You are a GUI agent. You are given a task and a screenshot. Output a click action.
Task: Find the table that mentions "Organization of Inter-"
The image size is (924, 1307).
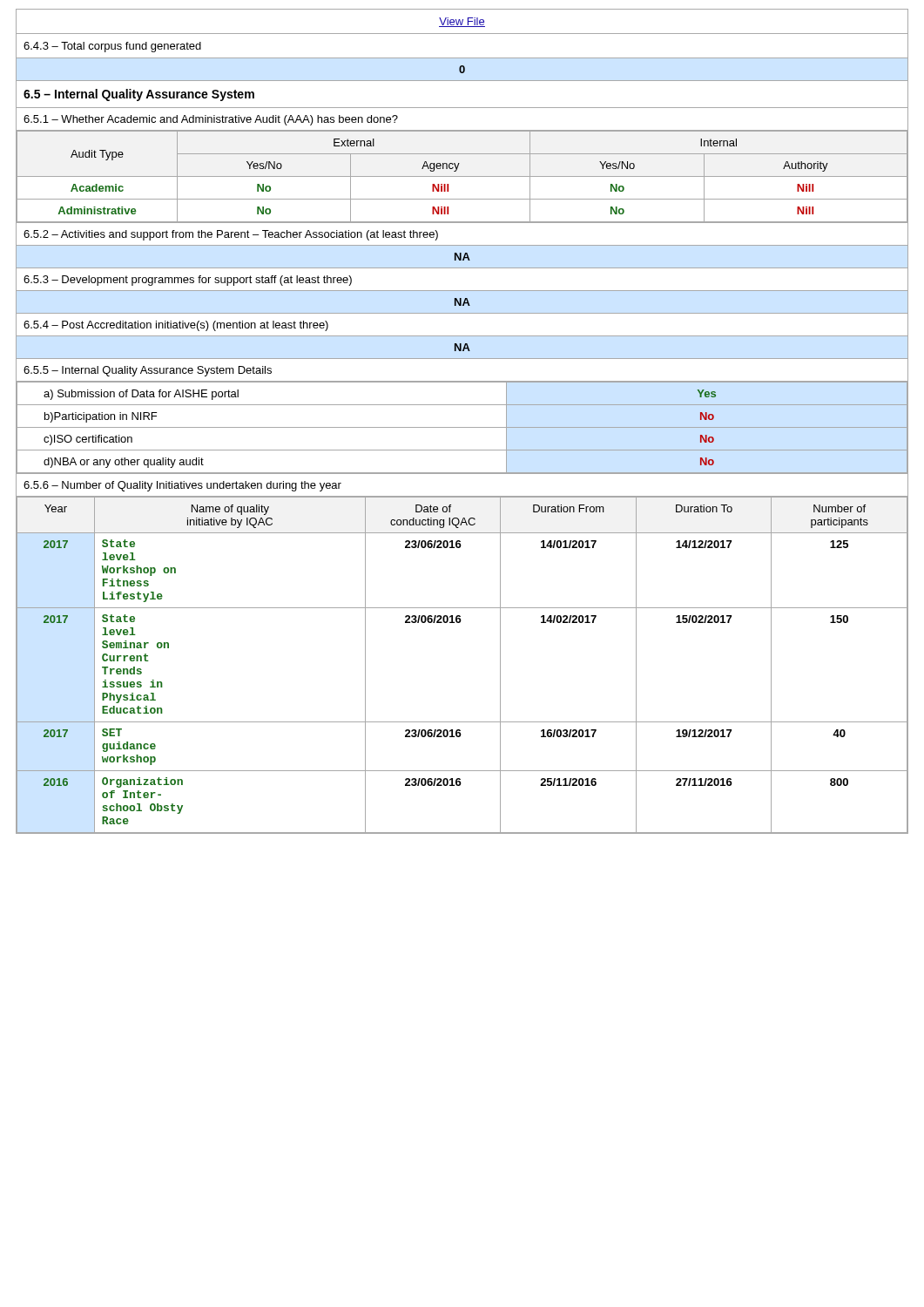(x=462, y=665)
